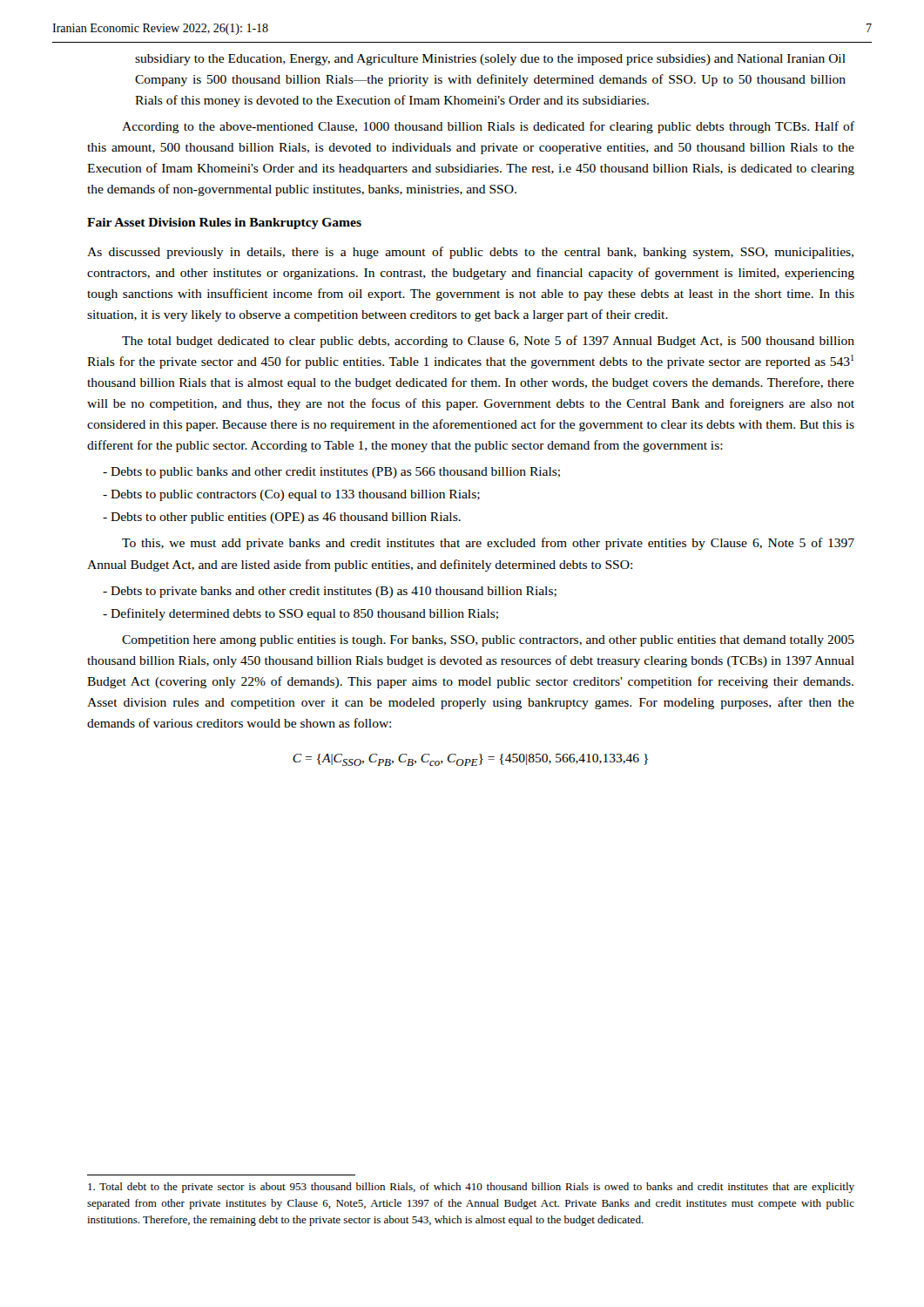Navigate to the text block starting "Definitely determined debts to SSO"
Viewport: 924px width, 1307px height.
point(301,613)
